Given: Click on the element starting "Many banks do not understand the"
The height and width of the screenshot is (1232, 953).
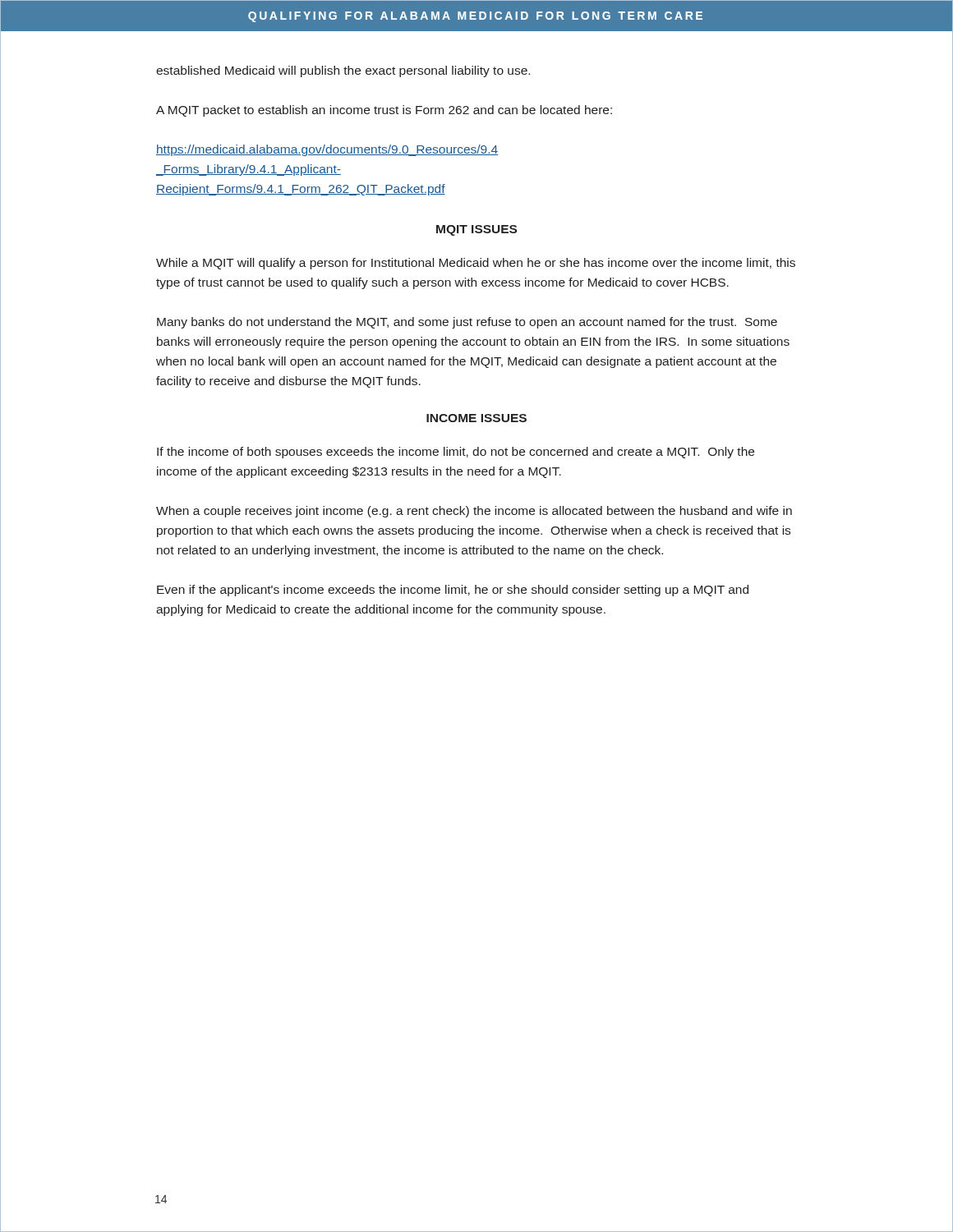Looking at the screenshot, I should [473, 351].
